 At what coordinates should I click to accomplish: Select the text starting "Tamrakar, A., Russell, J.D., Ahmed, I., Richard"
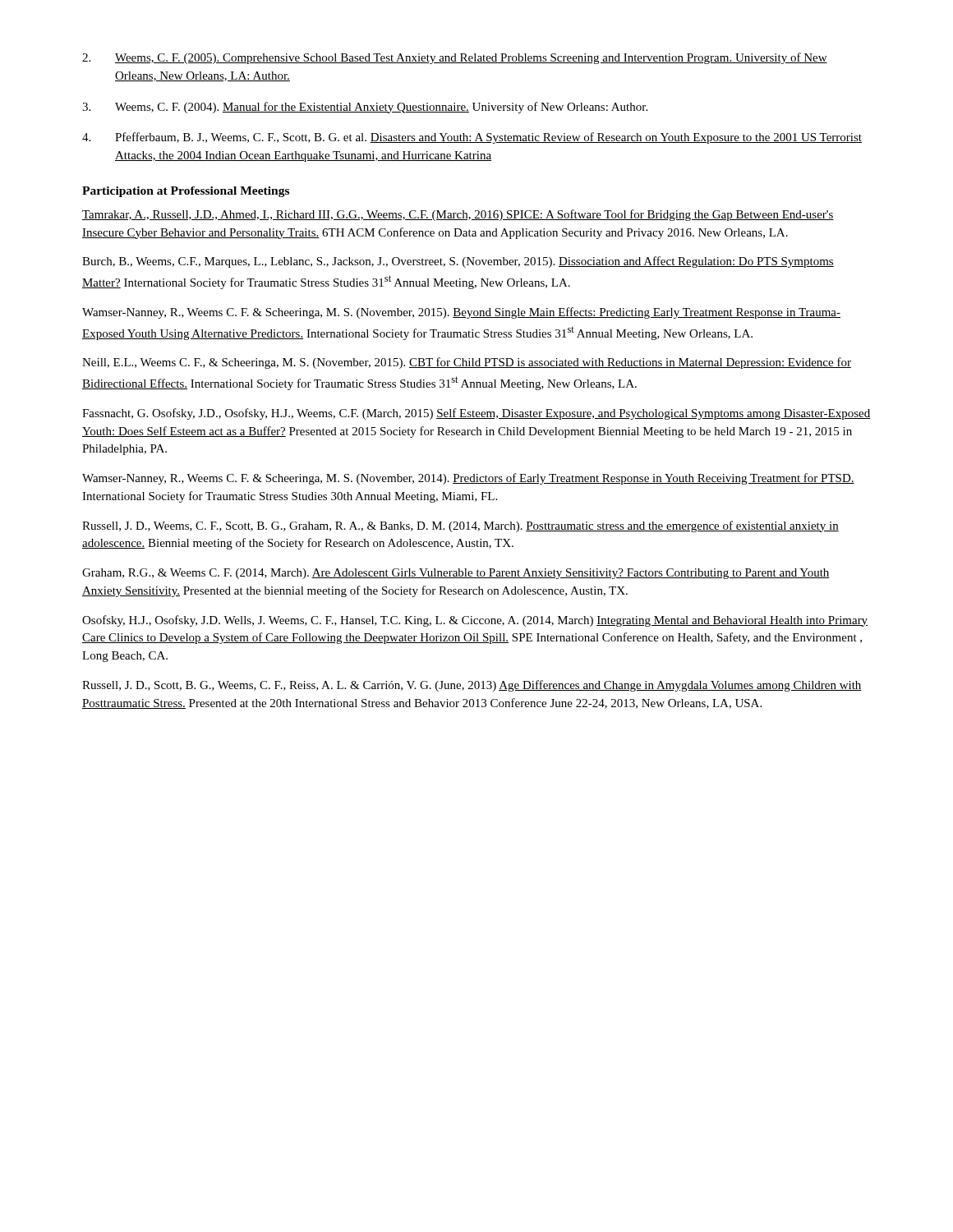click(458, 223)
